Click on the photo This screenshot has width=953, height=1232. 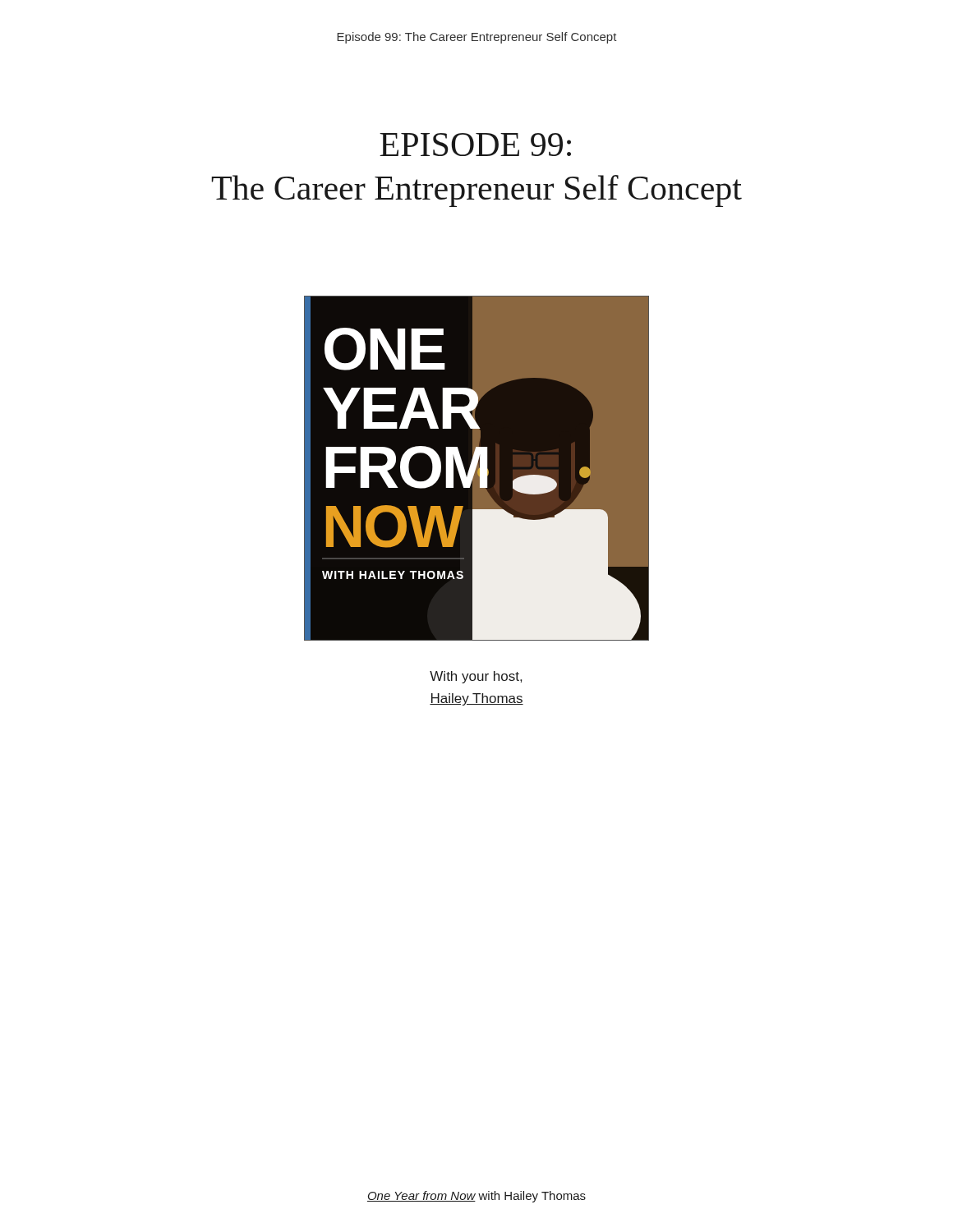[x=476, y=468]
